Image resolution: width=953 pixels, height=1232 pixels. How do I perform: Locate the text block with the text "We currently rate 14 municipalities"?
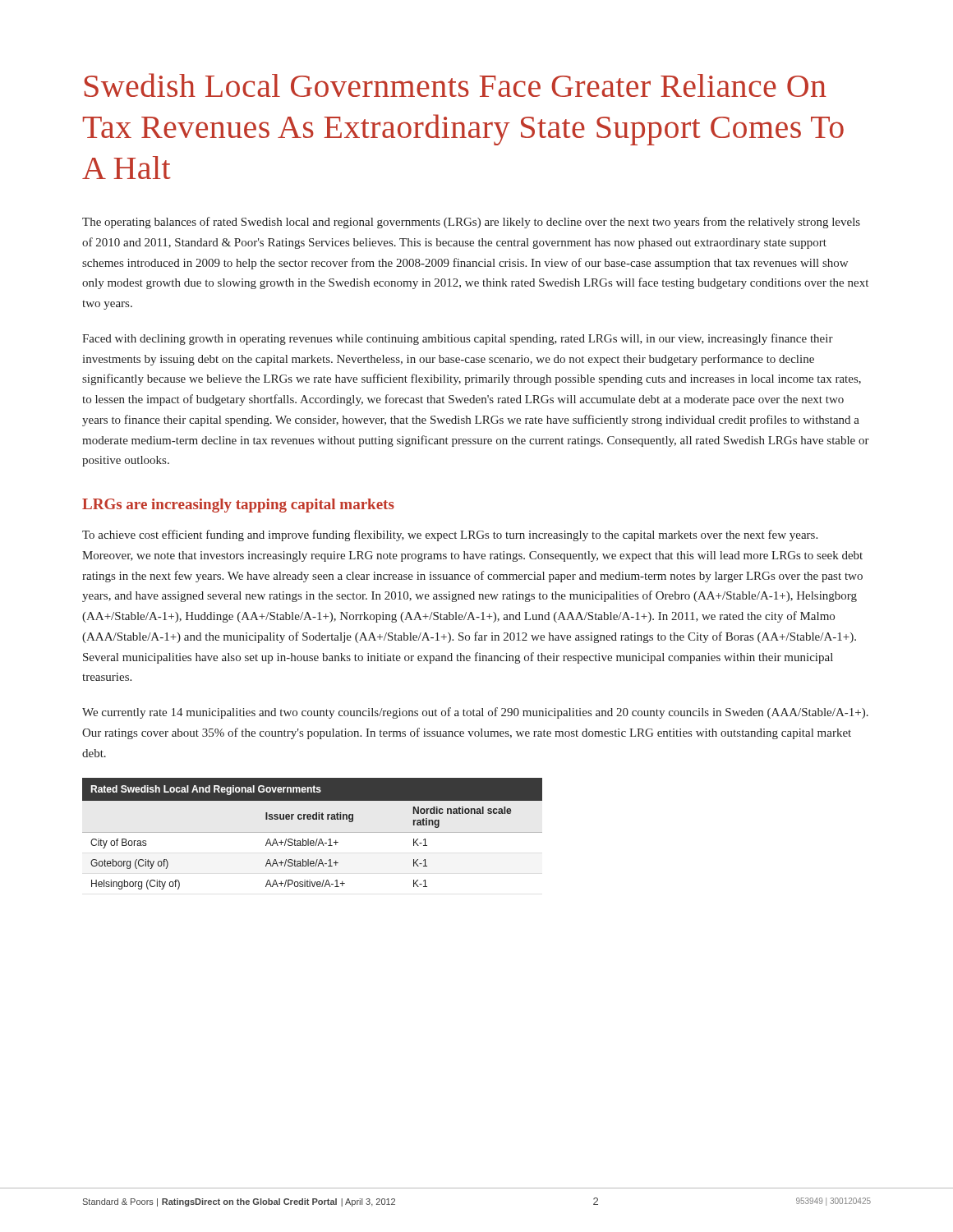[475, 732]
